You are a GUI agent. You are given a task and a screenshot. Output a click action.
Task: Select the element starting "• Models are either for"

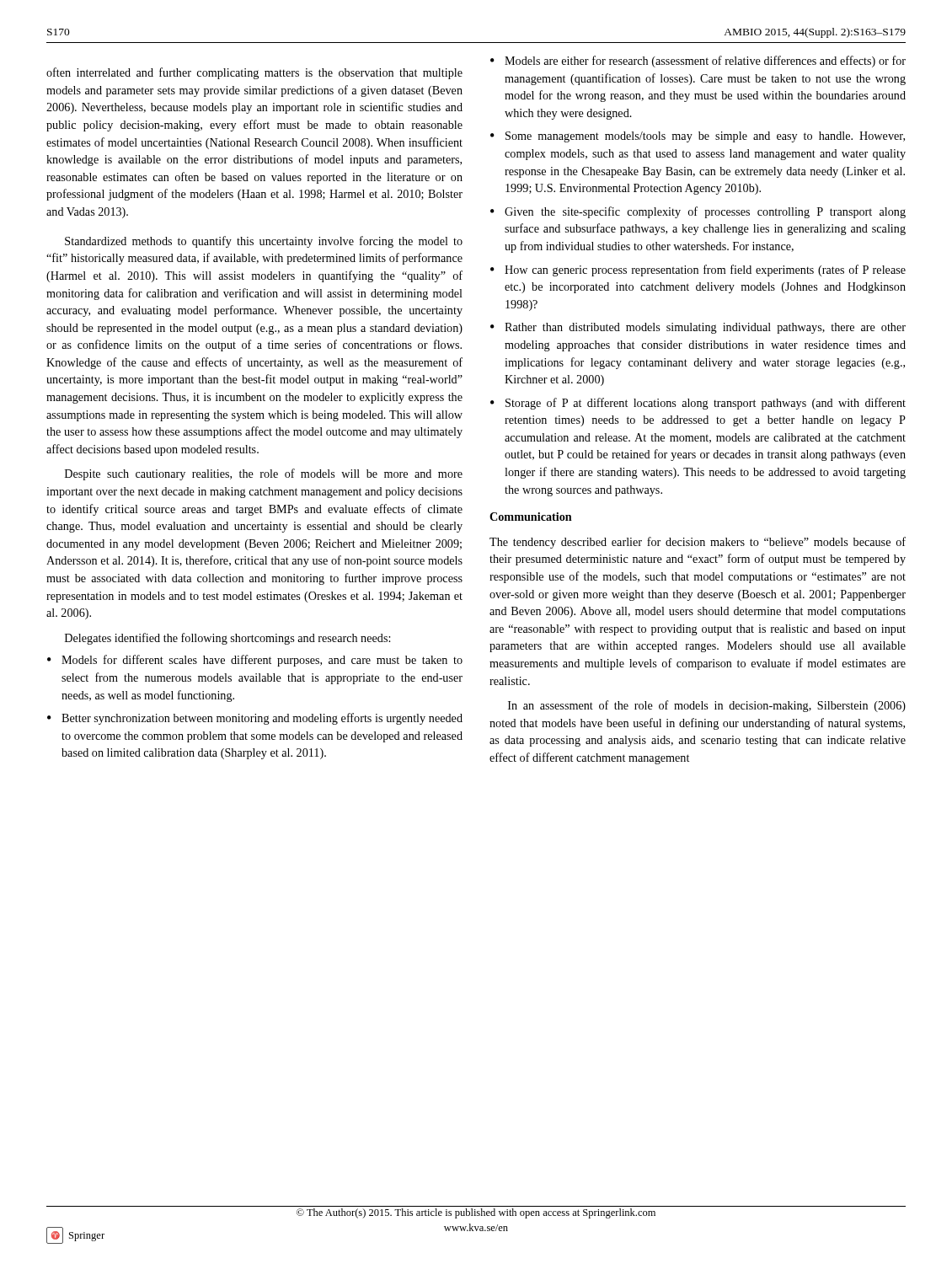click(x=698, y=87)
